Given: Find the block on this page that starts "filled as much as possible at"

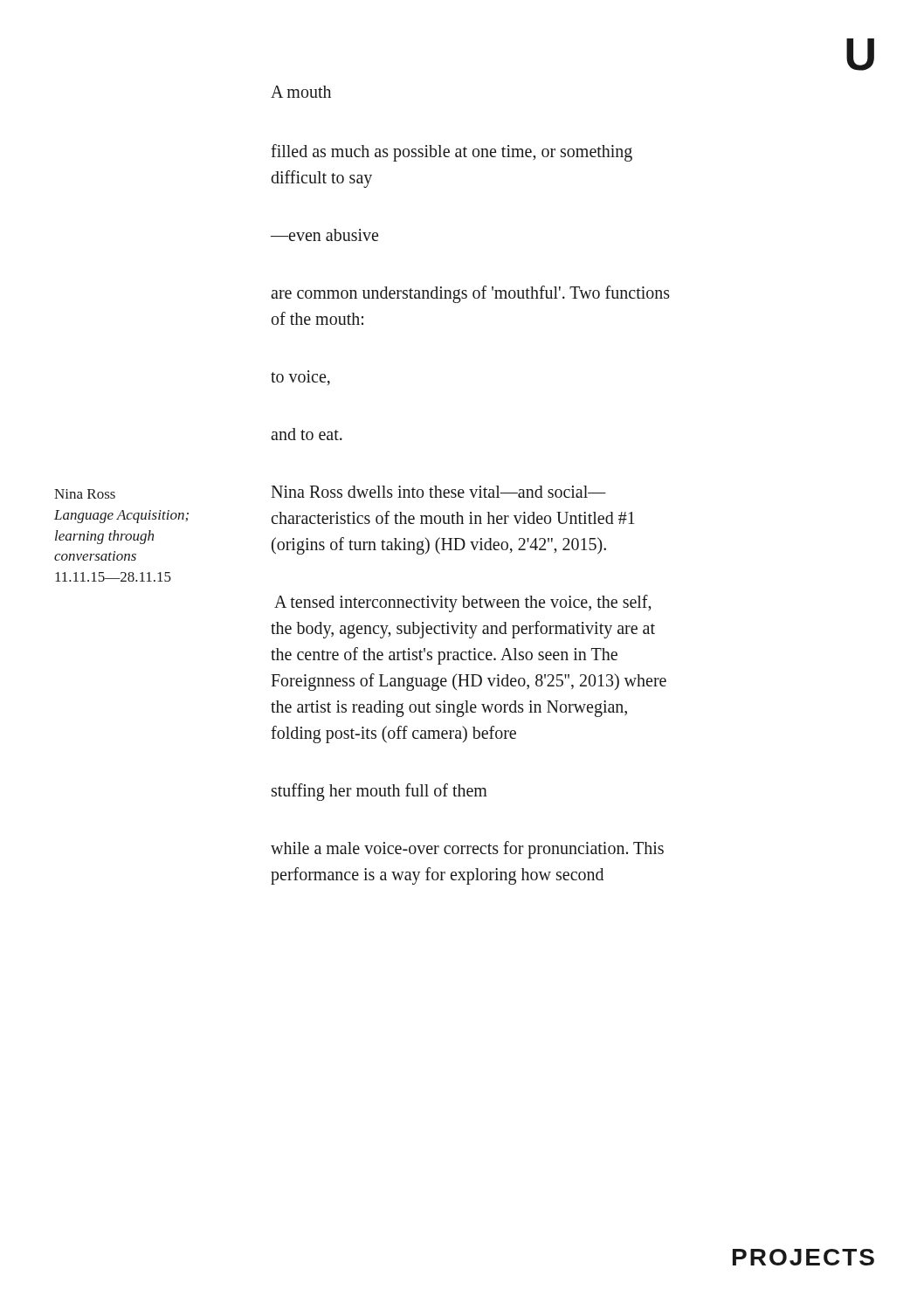Looking at the screenshot, I should pos(452,164).
